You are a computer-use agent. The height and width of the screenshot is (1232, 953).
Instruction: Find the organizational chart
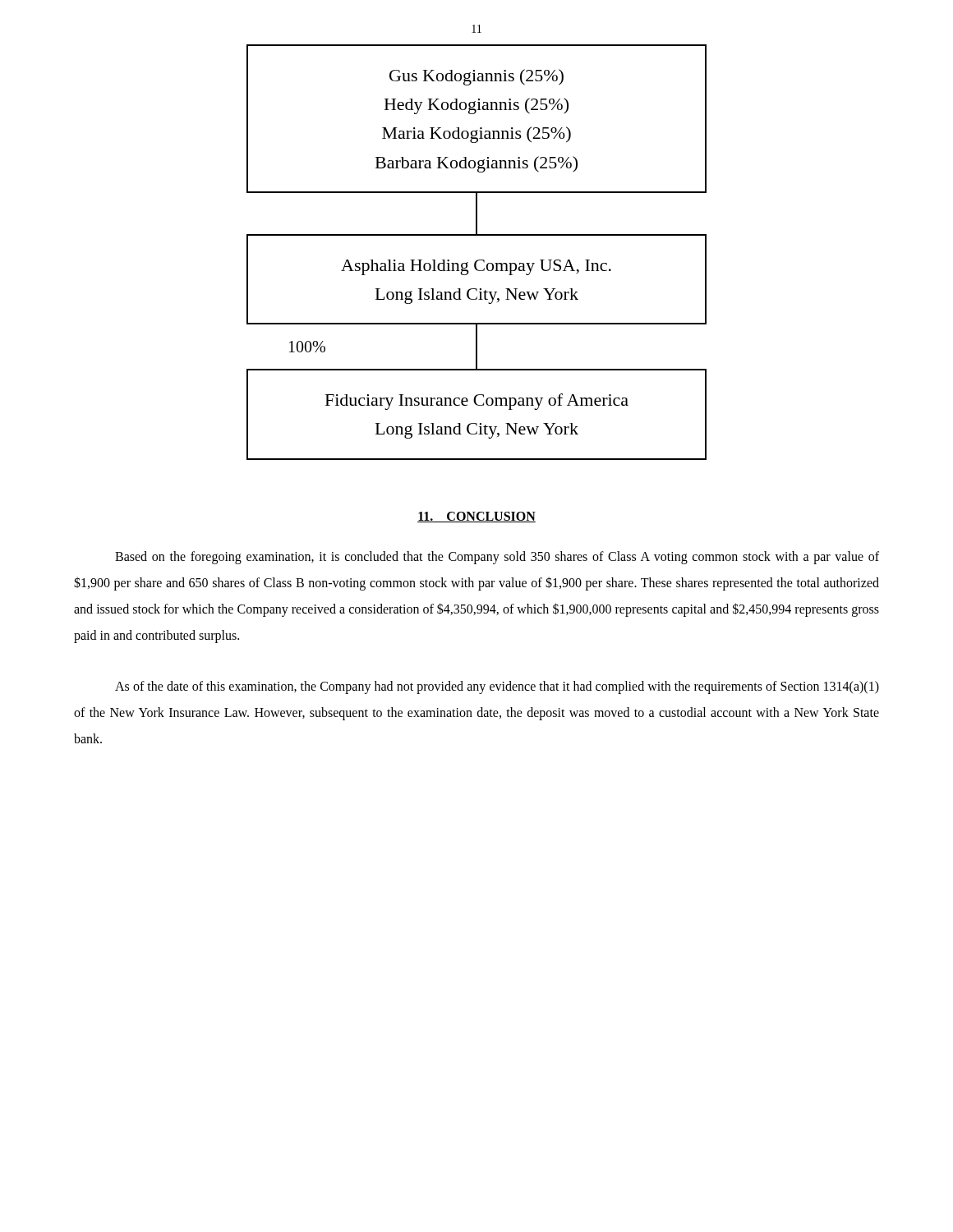476,252
